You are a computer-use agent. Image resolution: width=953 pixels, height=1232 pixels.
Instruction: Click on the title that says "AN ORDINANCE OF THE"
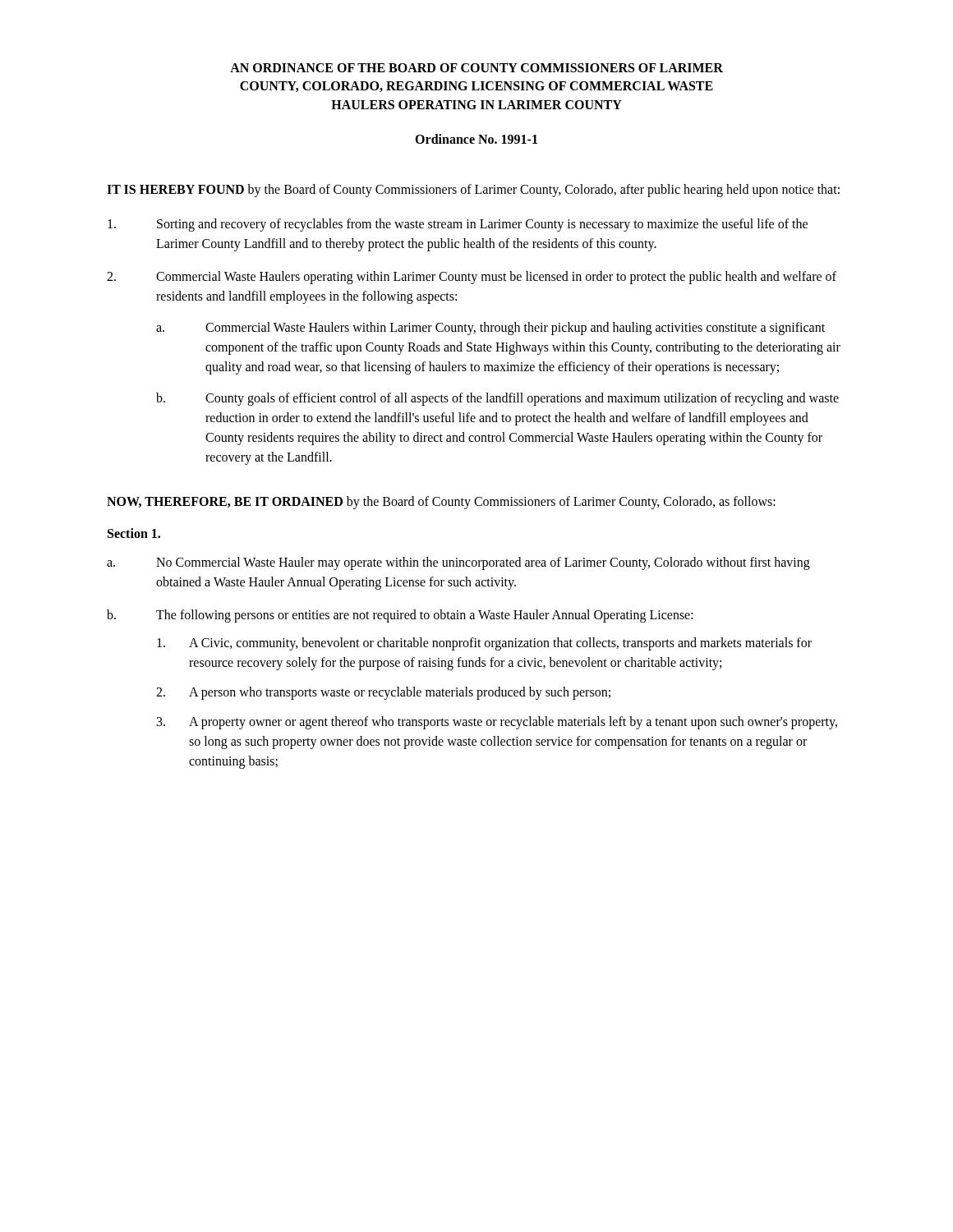click(476, 86)
